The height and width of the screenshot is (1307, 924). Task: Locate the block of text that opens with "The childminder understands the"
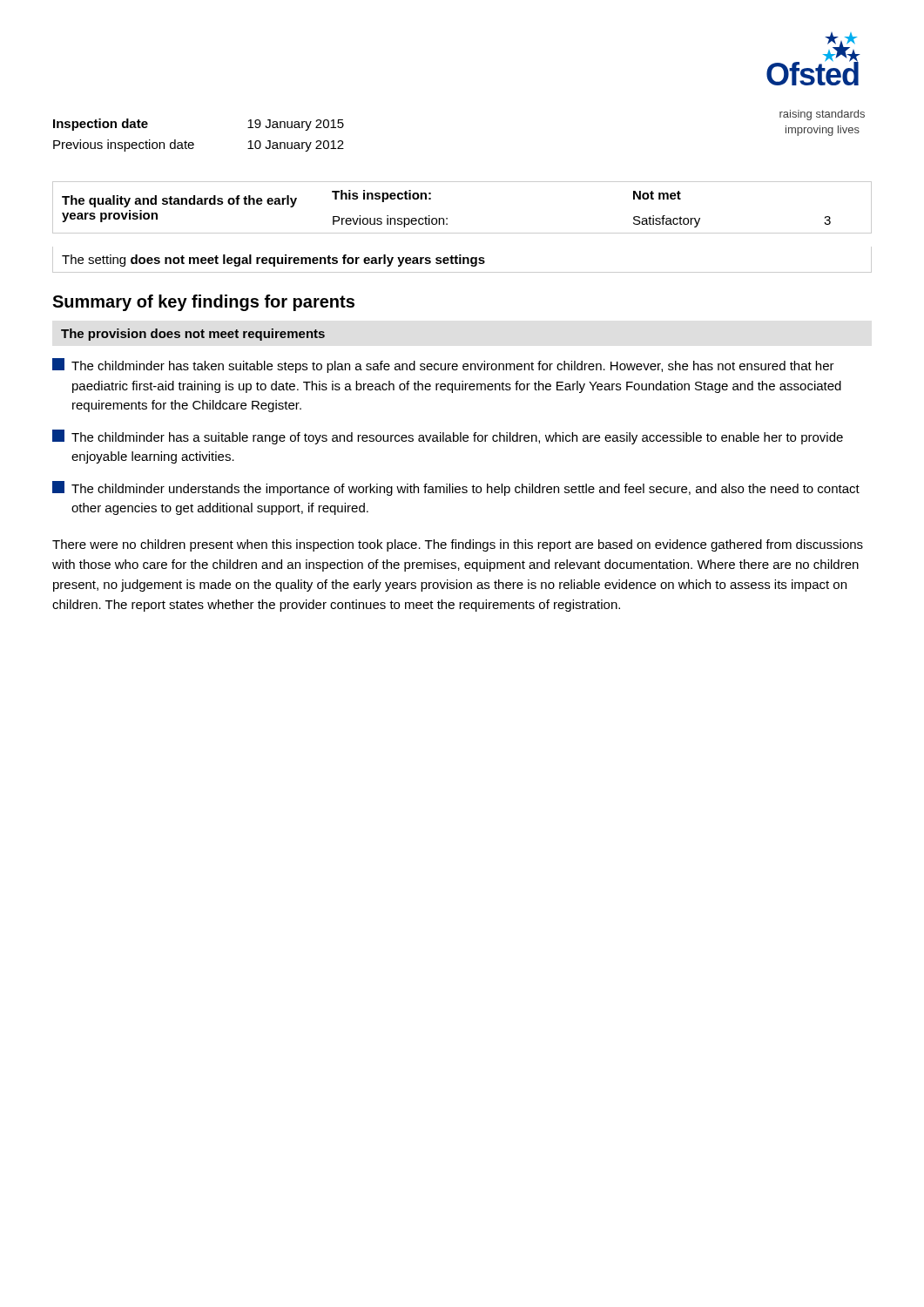click(x=462, y=498)
